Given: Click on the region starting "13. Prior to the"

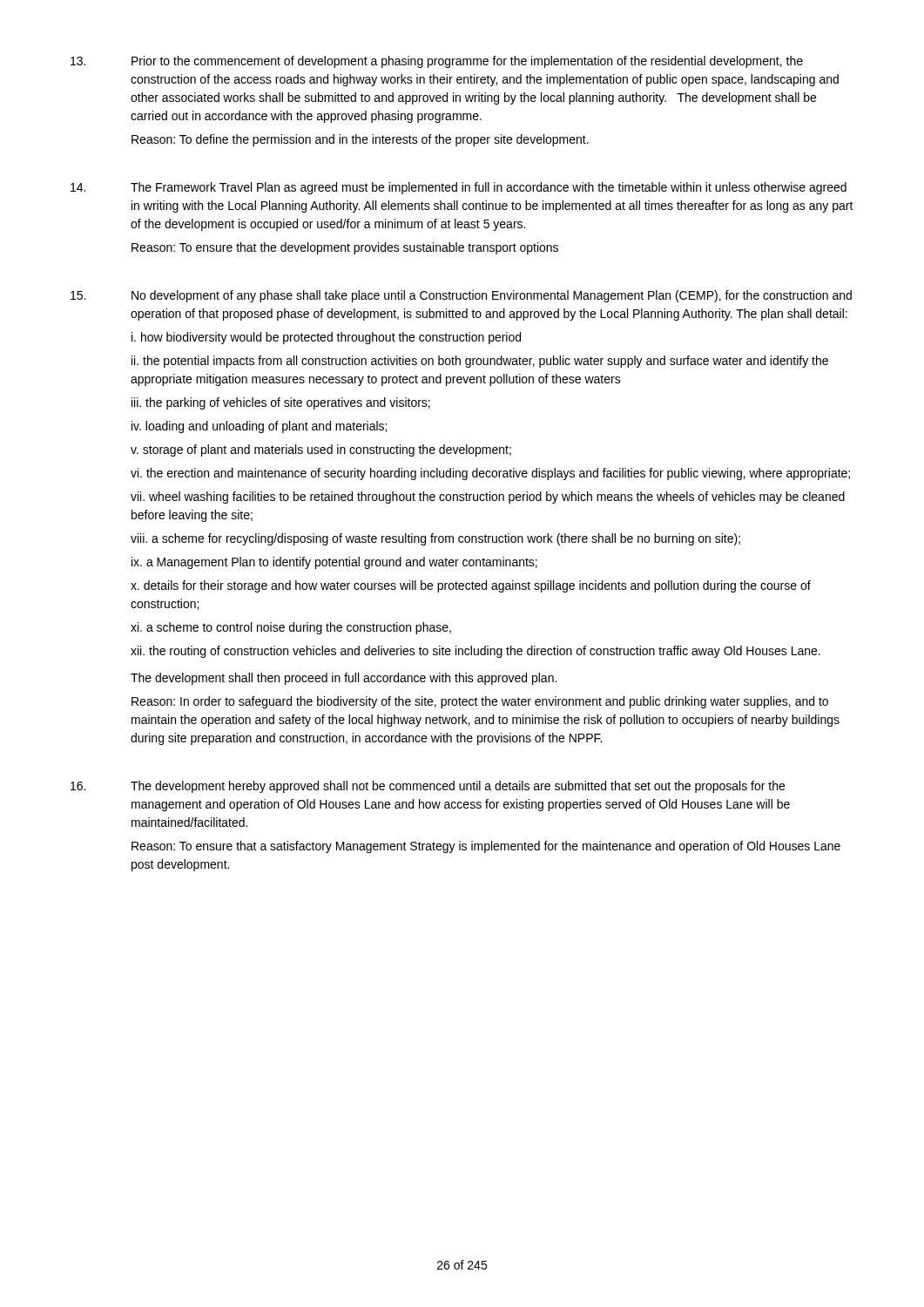Looking at the screenshot, I should 462,103.
